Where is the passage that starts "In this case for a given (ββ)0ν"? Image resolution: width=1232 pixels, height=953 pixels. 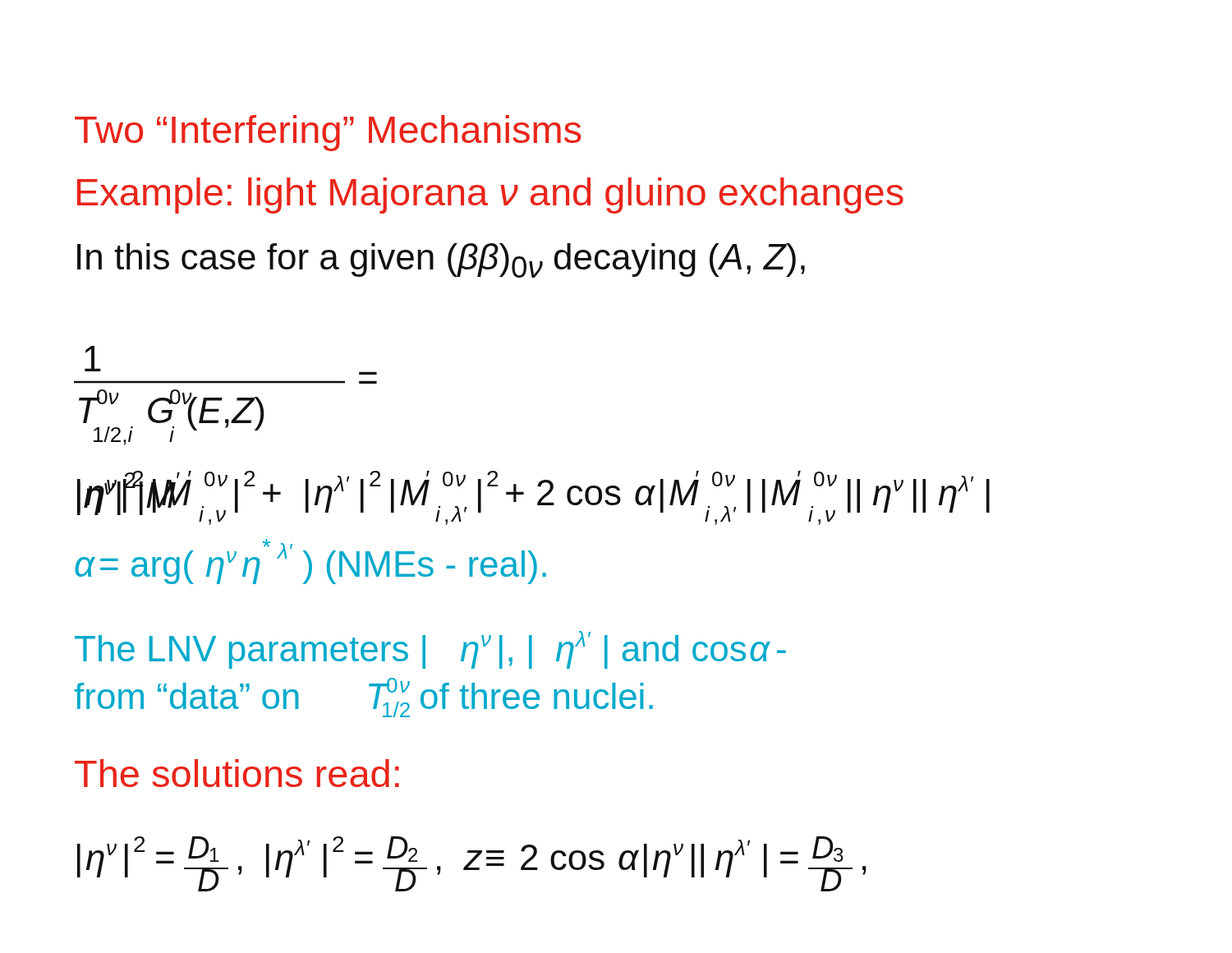[441, 260]
